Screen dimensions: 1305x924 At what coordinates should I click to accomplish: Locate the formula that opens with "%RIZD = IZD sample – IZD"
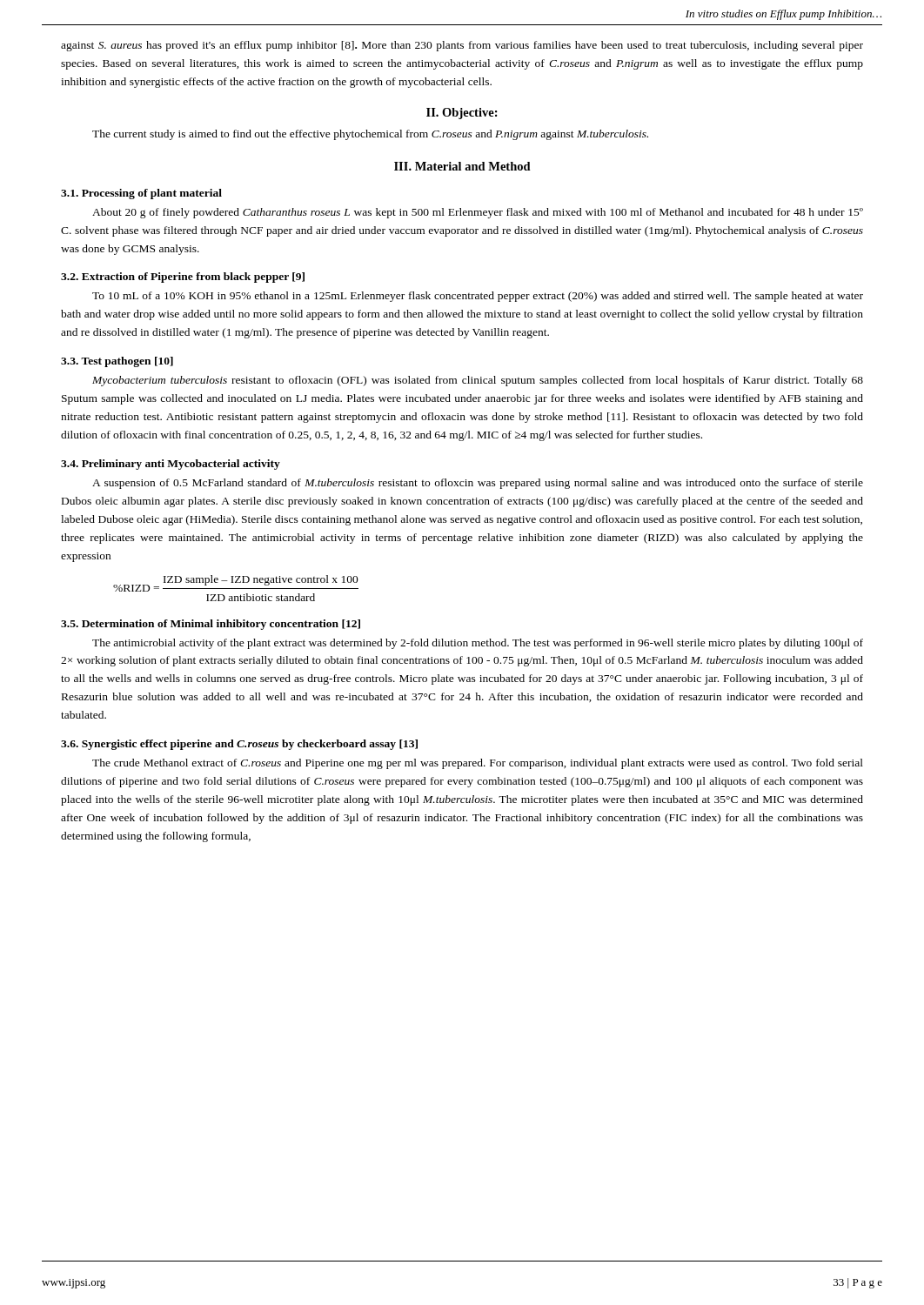click(x=236, y=588)
